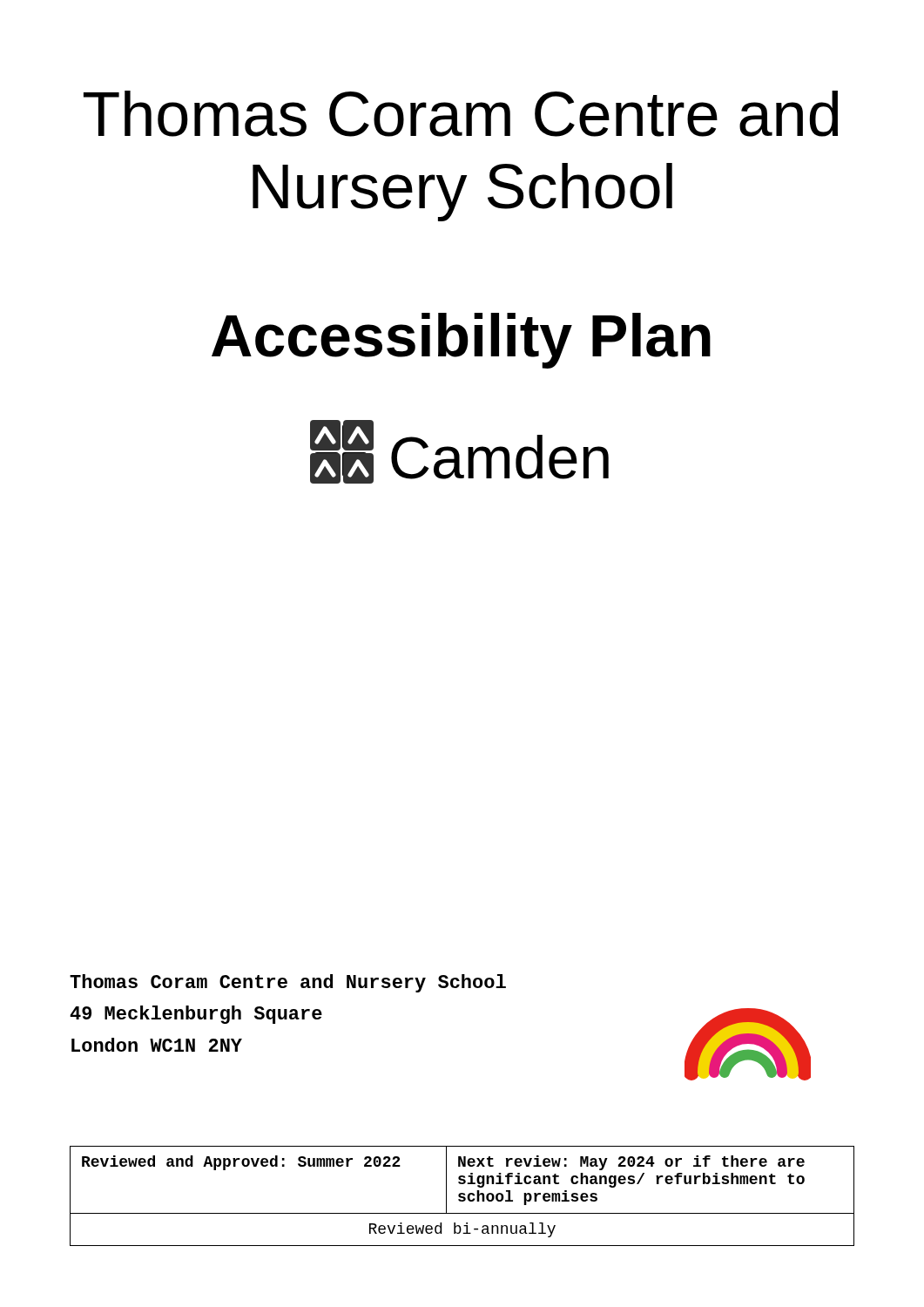Where is the passage that starts "Thomas Coram Centre and Nursery School"?
The height and width of the screenshot is (1307, 924).
[288, 1015]
